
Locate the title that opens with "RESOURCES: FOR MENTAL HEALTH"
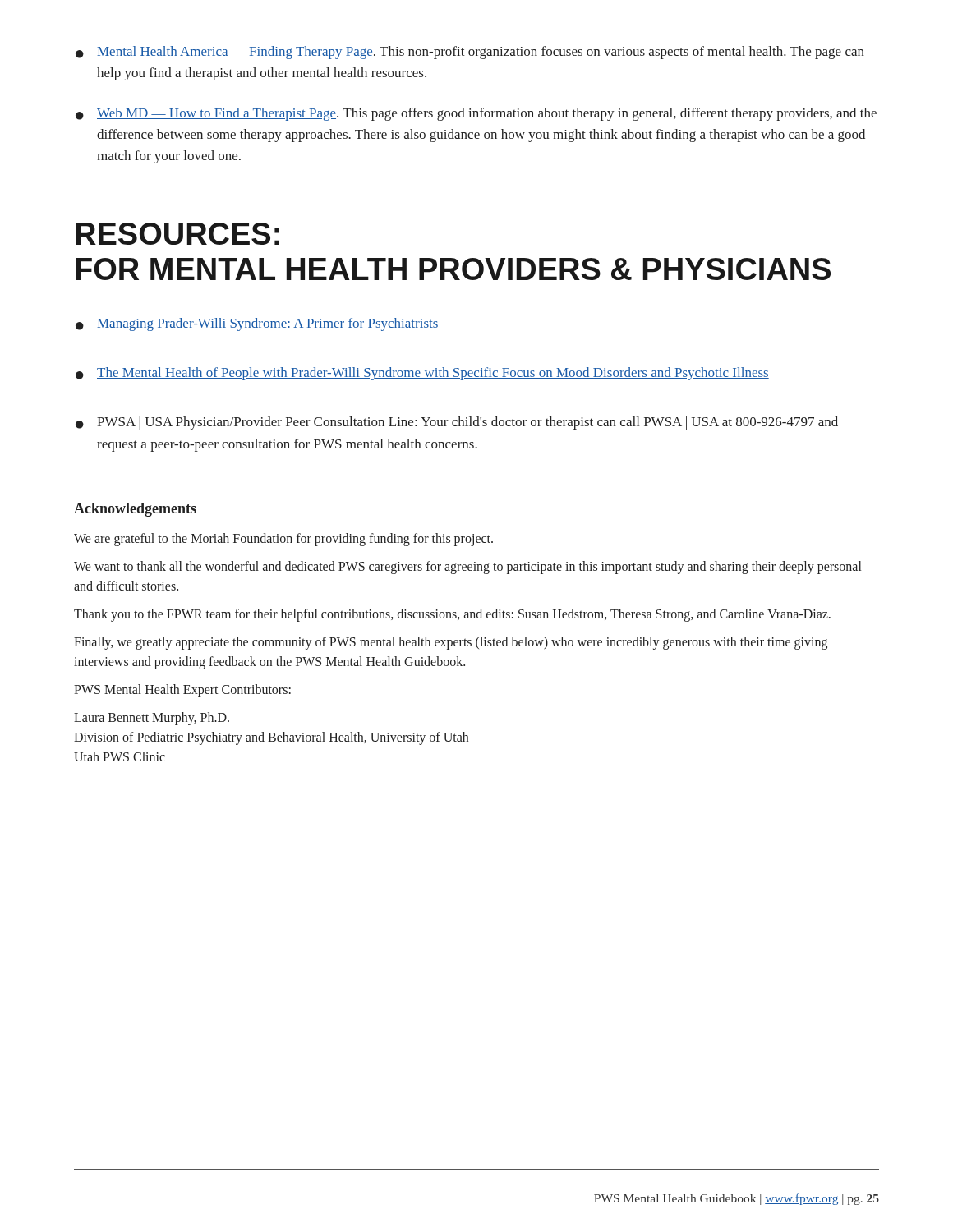tap(476, 252)
